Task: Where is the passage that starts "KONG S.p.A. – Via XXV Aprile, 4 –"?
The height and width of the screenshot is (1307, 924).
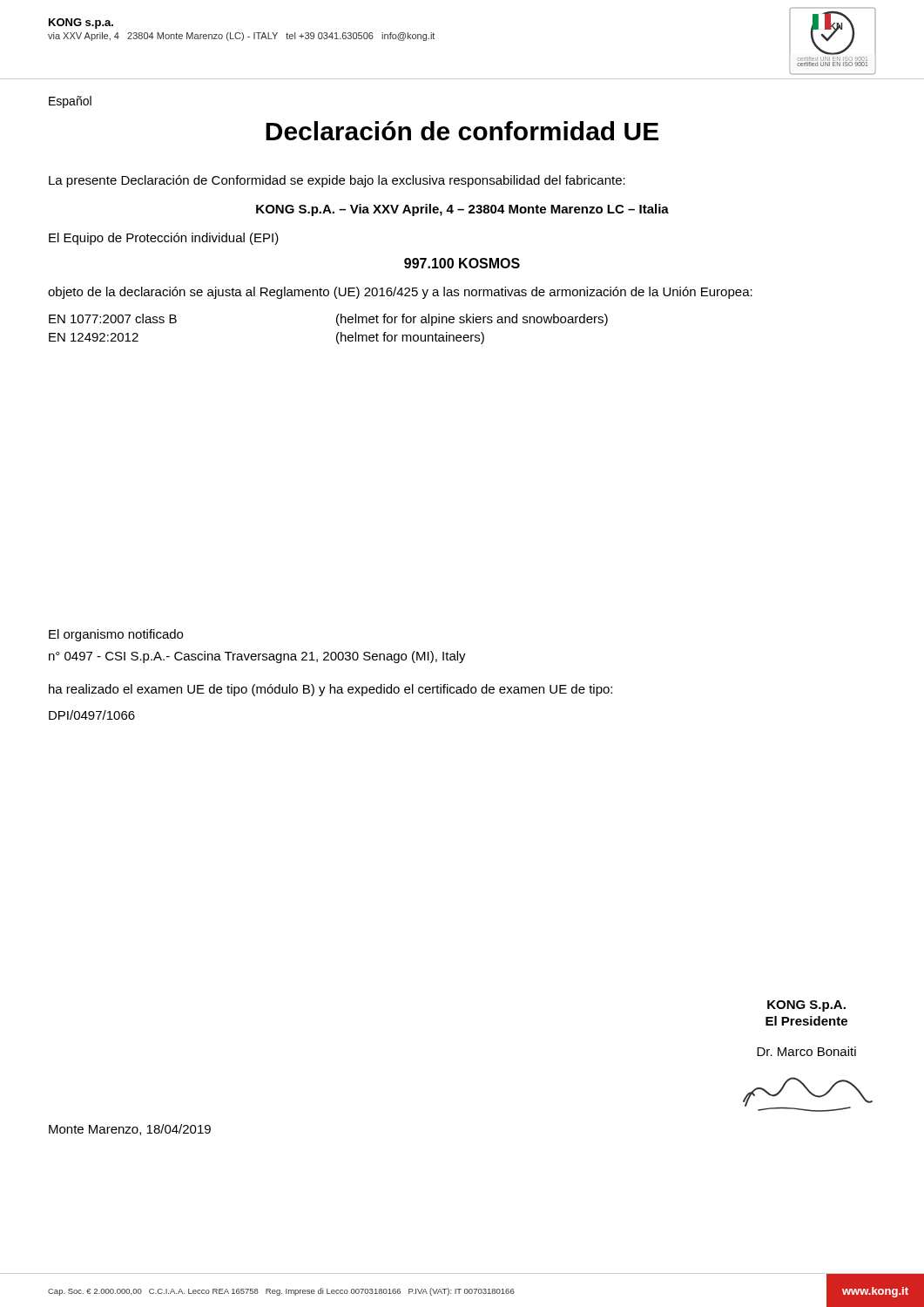Action: (462, 208)
